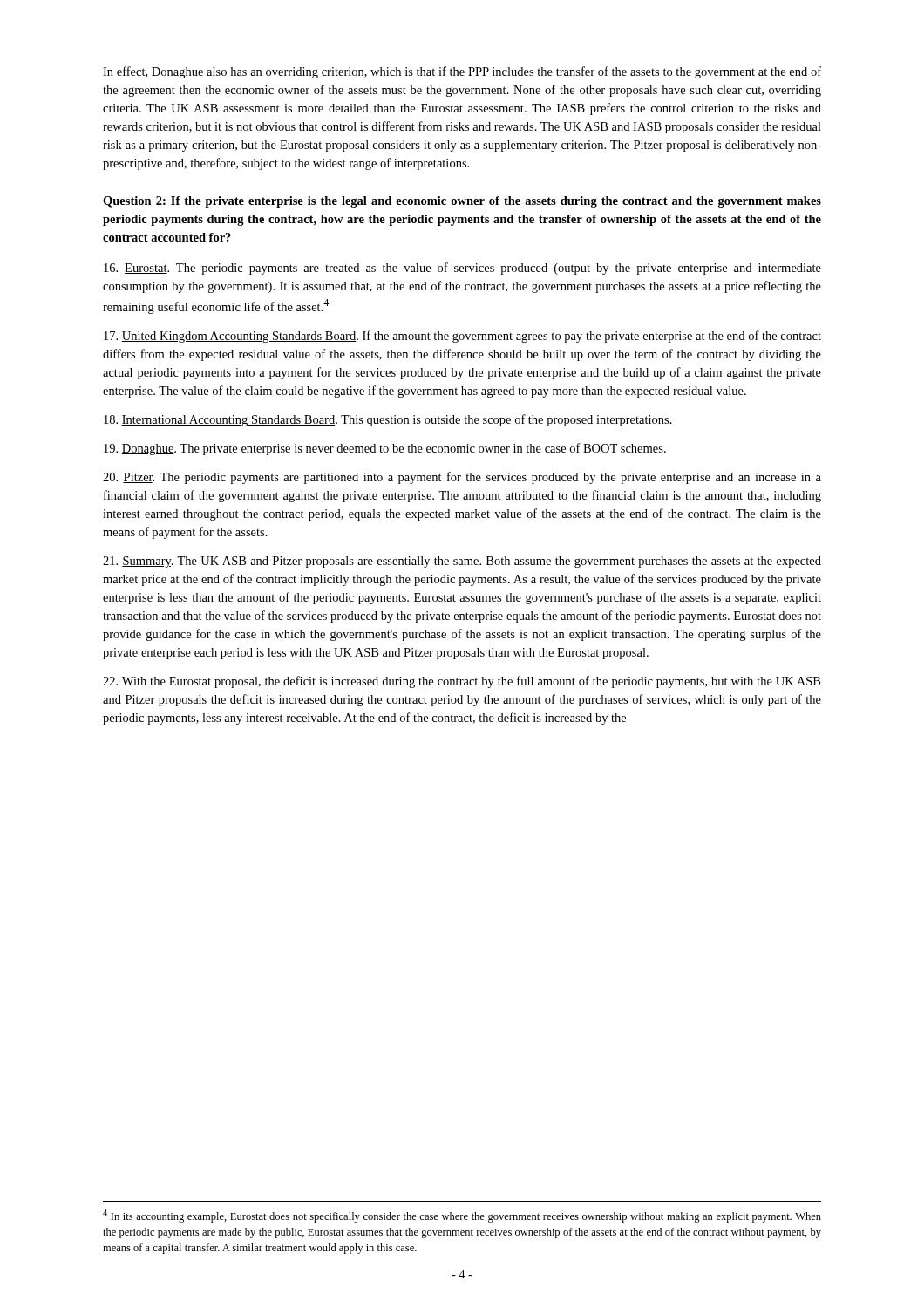Locate the text block starting "Summary. The UK ASB"
924x1308 pixels.
[462, 607]
